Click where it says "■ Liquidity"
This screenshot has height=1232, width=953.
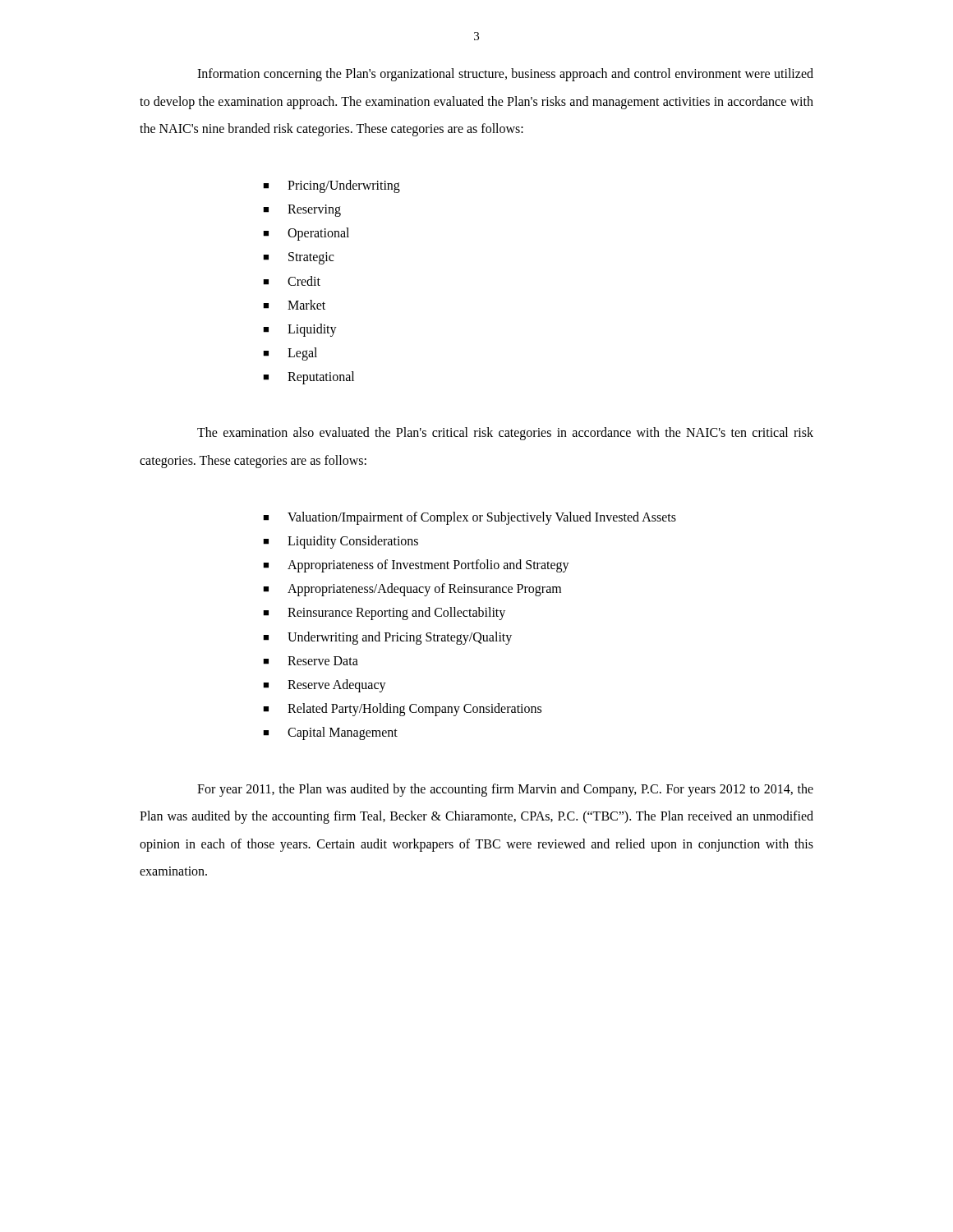pos(300,329)
